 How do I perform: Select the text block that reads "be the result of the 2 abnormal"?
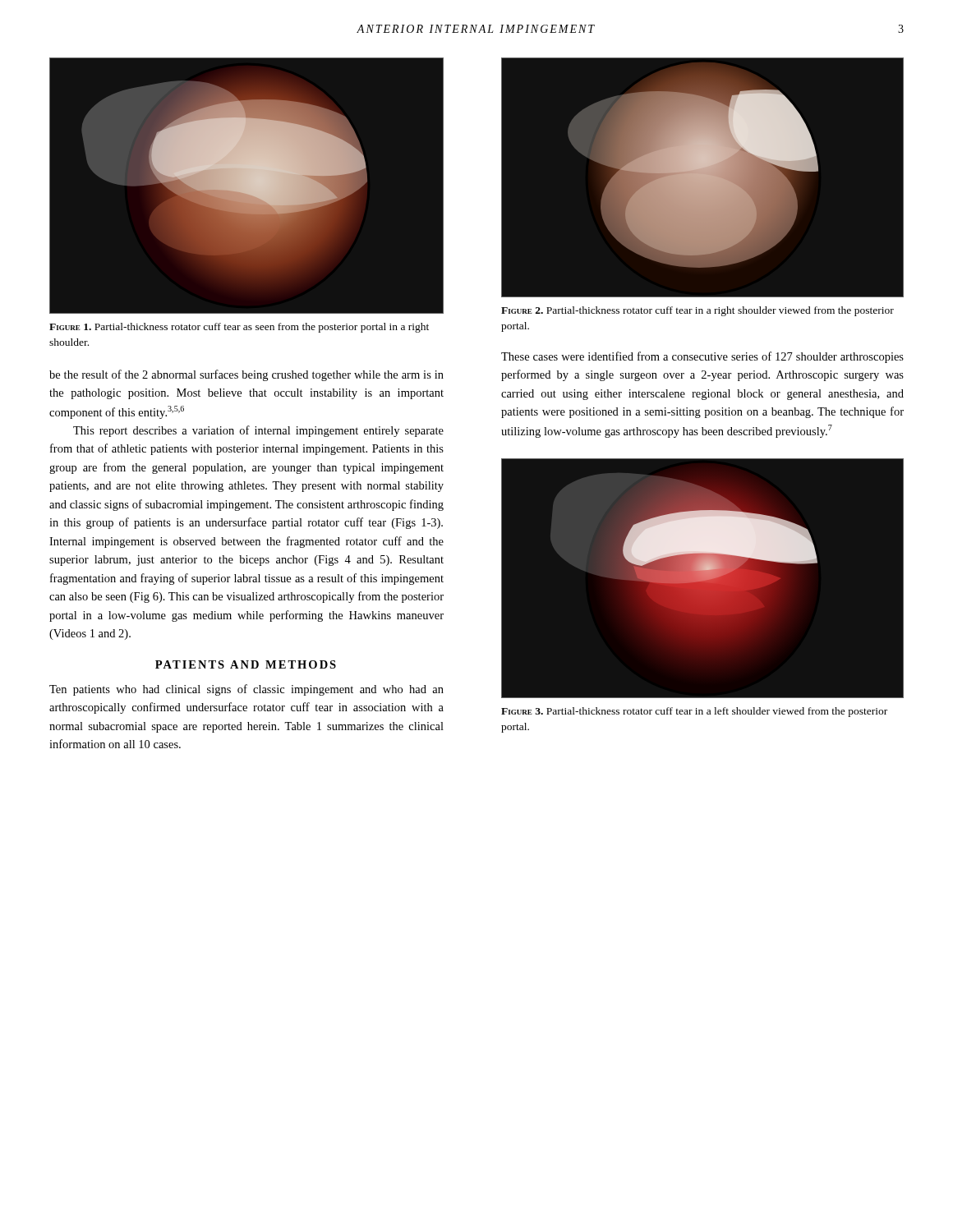pyautogui.click(x=246, y=504)
